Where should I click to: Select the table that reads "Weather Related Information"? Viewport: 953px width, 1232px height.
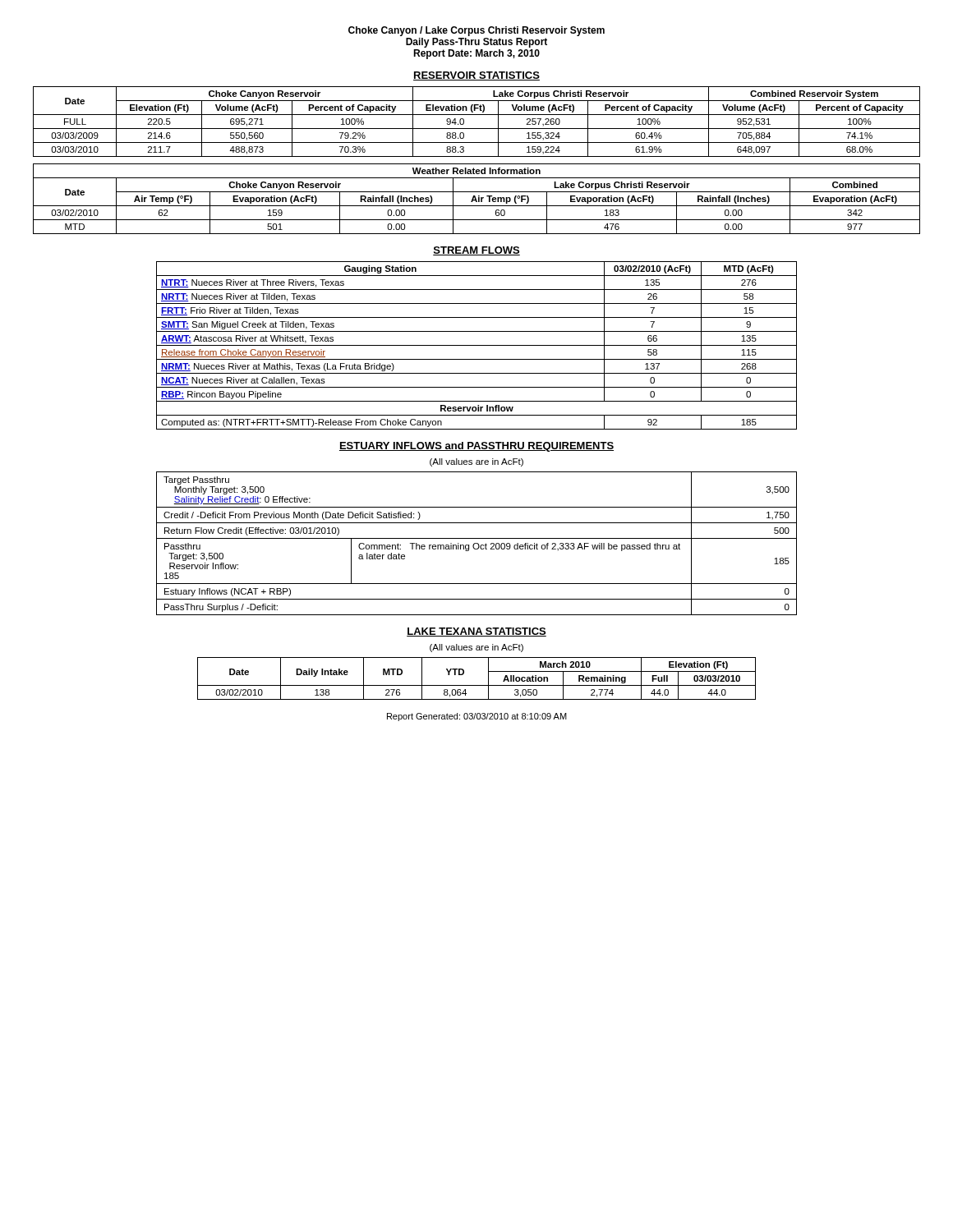click(x=476, y=199)
